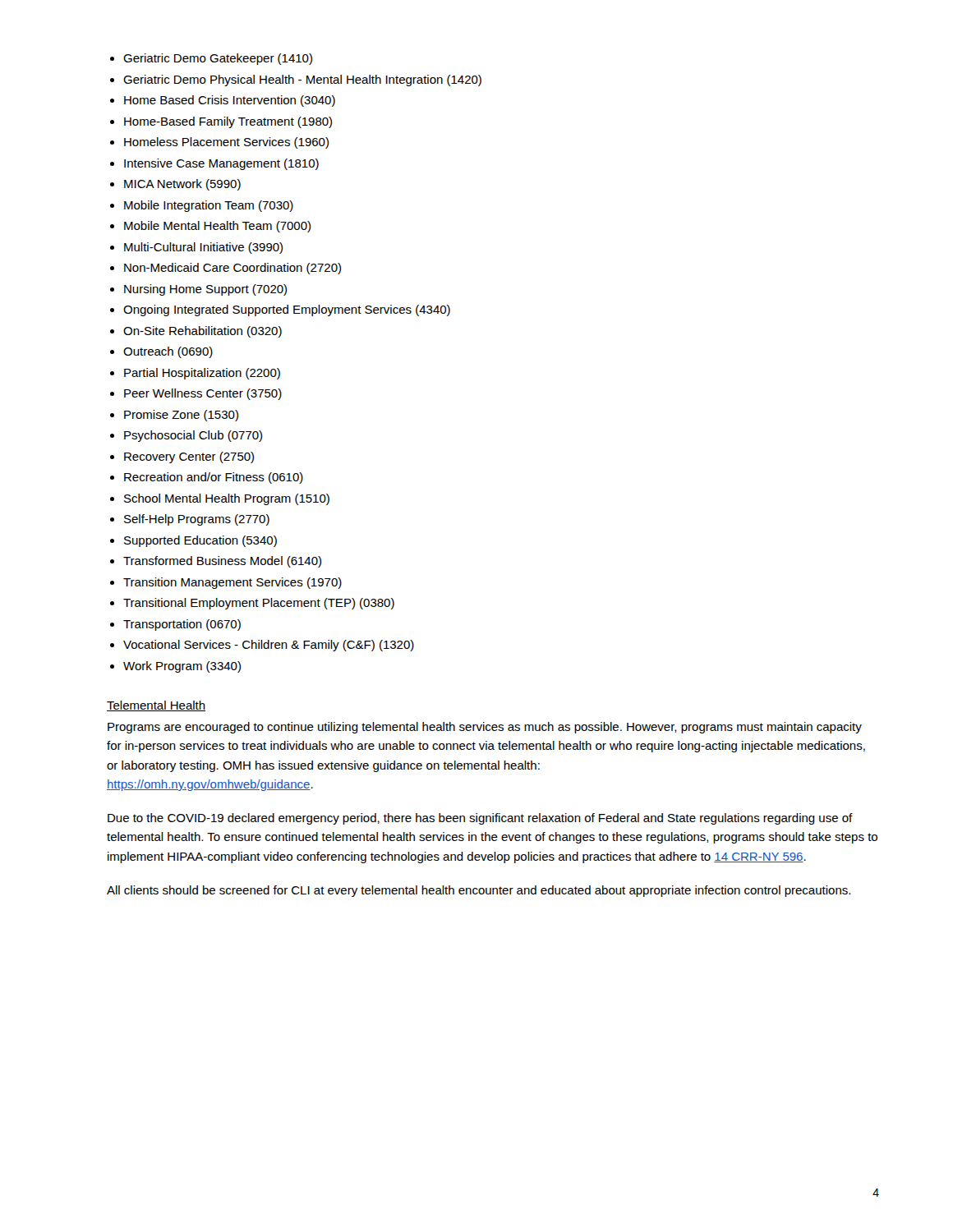Find the list item with the text "Non-Medicaid Care Coordination (2720)"
This screenshot has width=953, height=1232.
[x=232, y=267]
